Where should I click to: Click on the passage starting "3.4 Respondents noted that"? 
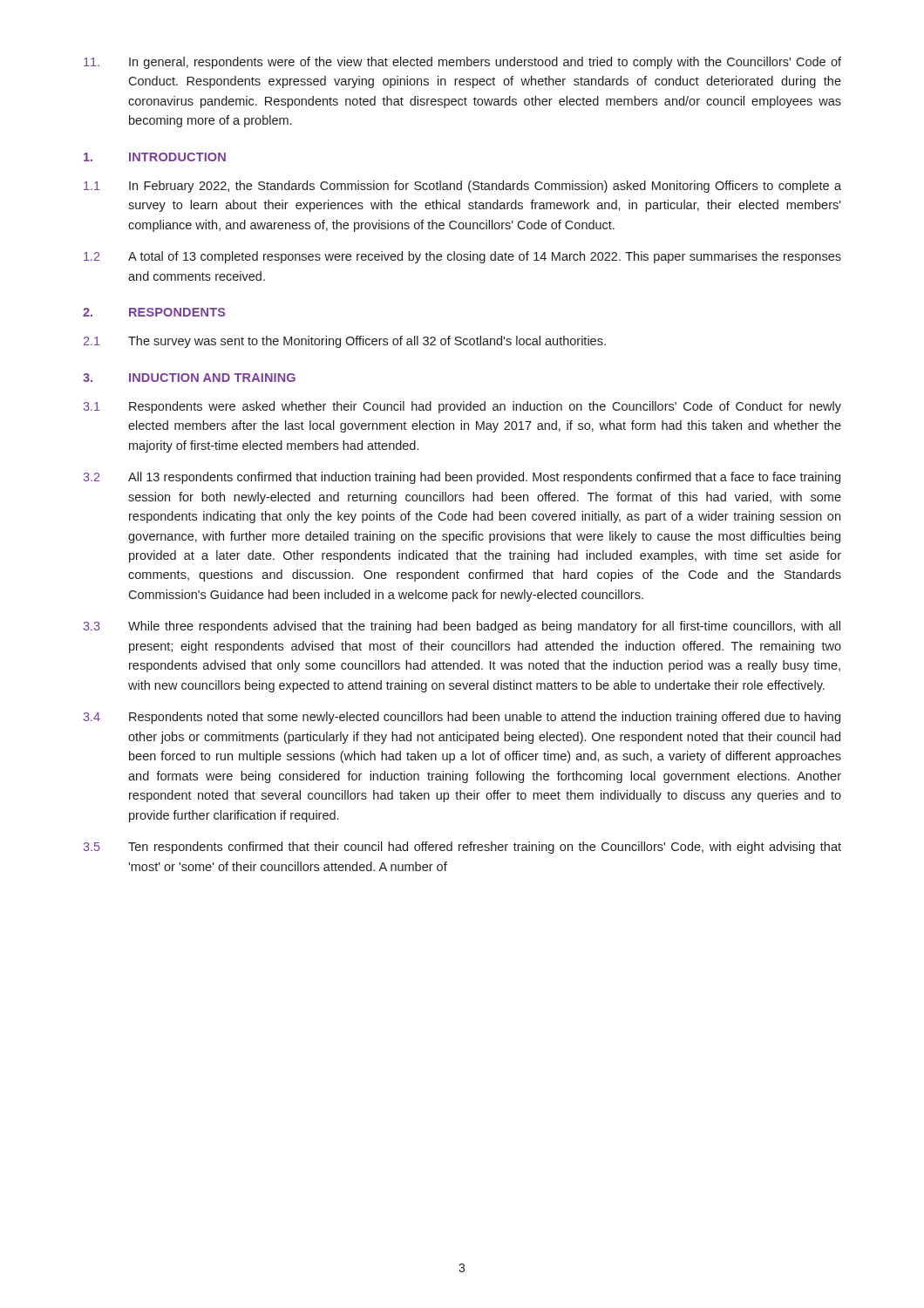click(x=462, y=766)
